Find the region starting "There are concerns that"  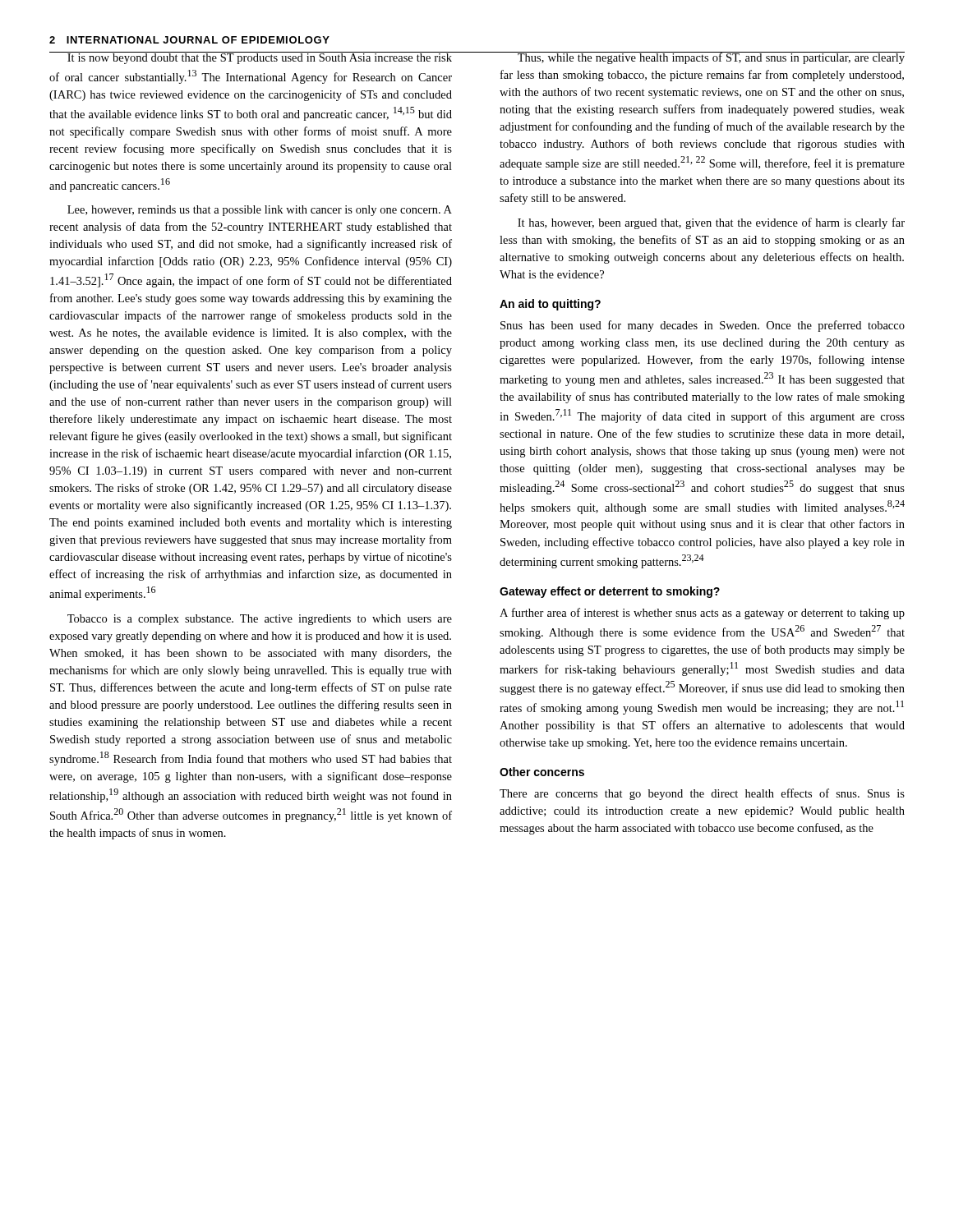click(x=702, y=811)
